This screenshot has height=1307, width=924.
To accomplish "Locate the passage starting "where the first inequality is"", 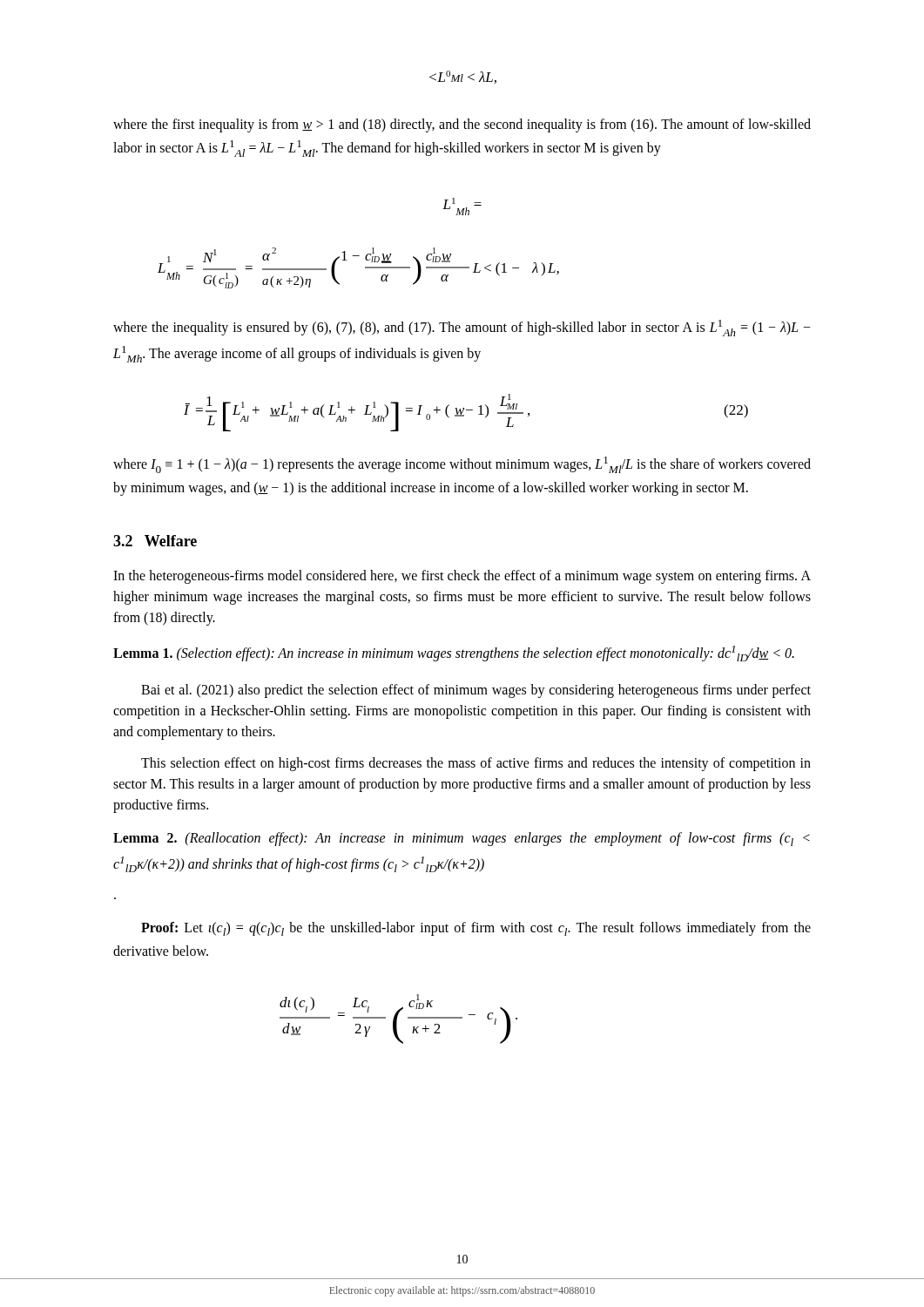I will (462, 138).
